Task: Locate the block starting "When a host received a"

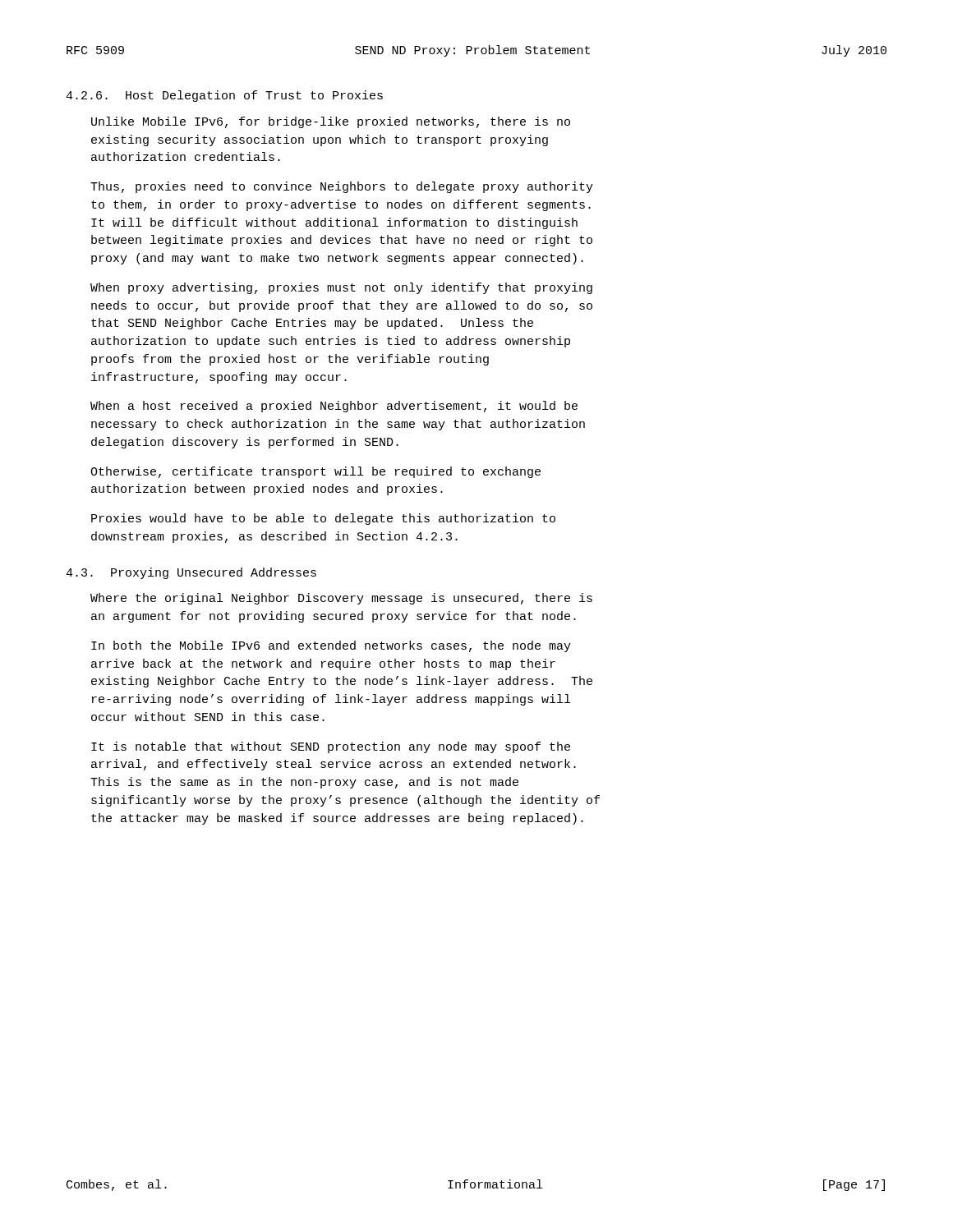Action: (338, 425)
